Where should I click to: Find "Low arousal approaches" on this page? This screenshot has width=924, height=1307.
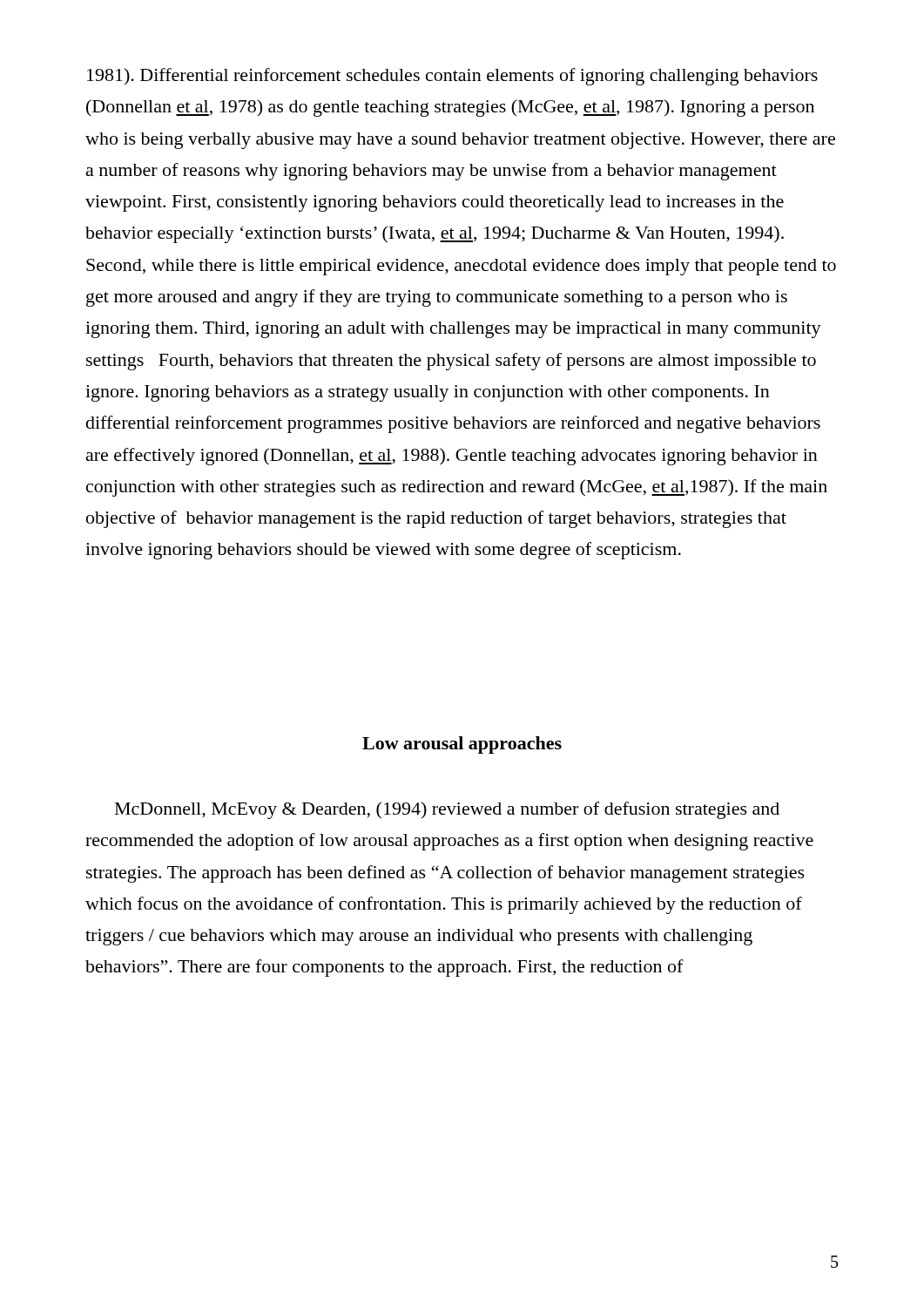coord(462,743)
